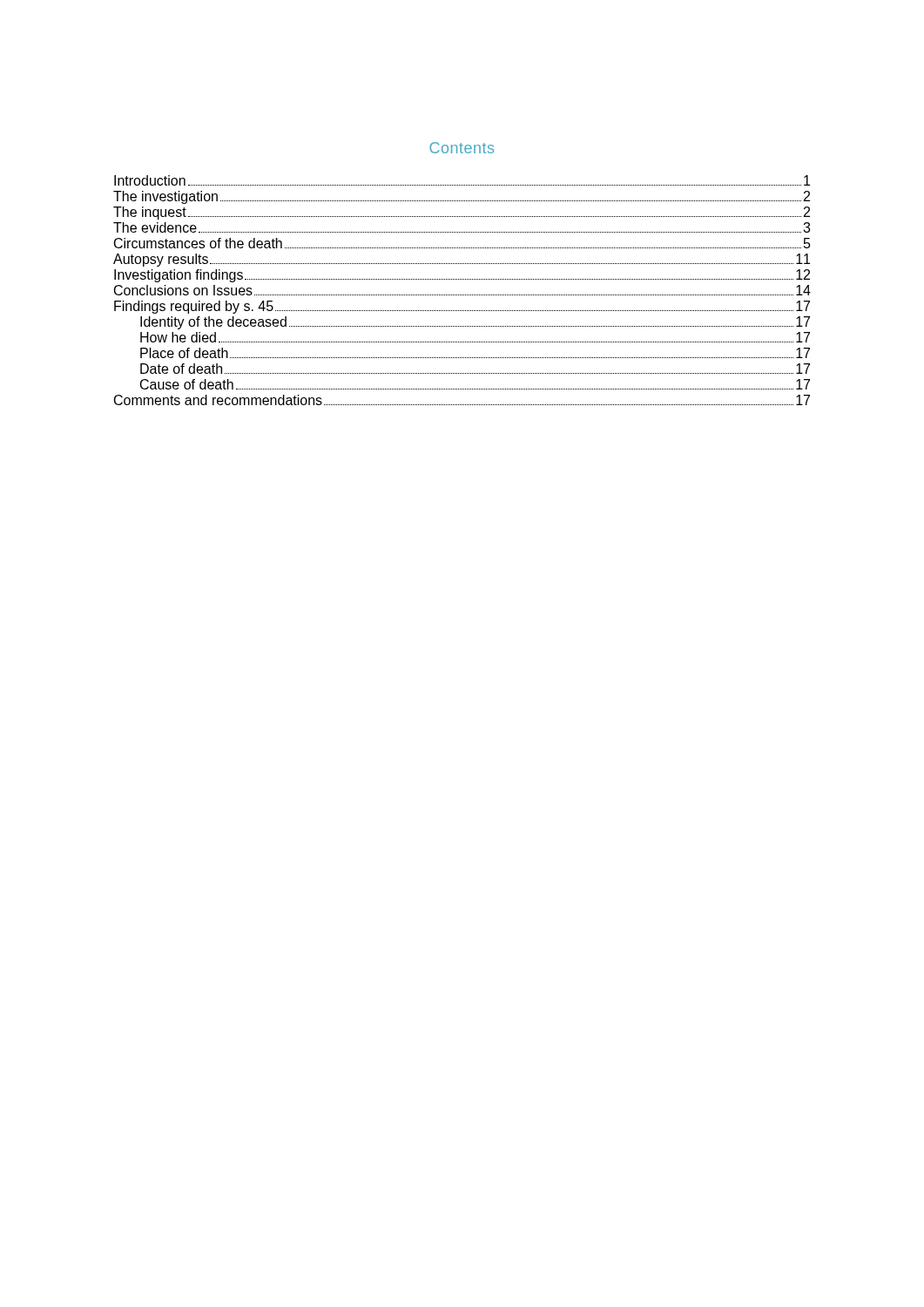Find the list item containing "Introduction 1"
924x1307 pixels.
[x=462, y=181]
